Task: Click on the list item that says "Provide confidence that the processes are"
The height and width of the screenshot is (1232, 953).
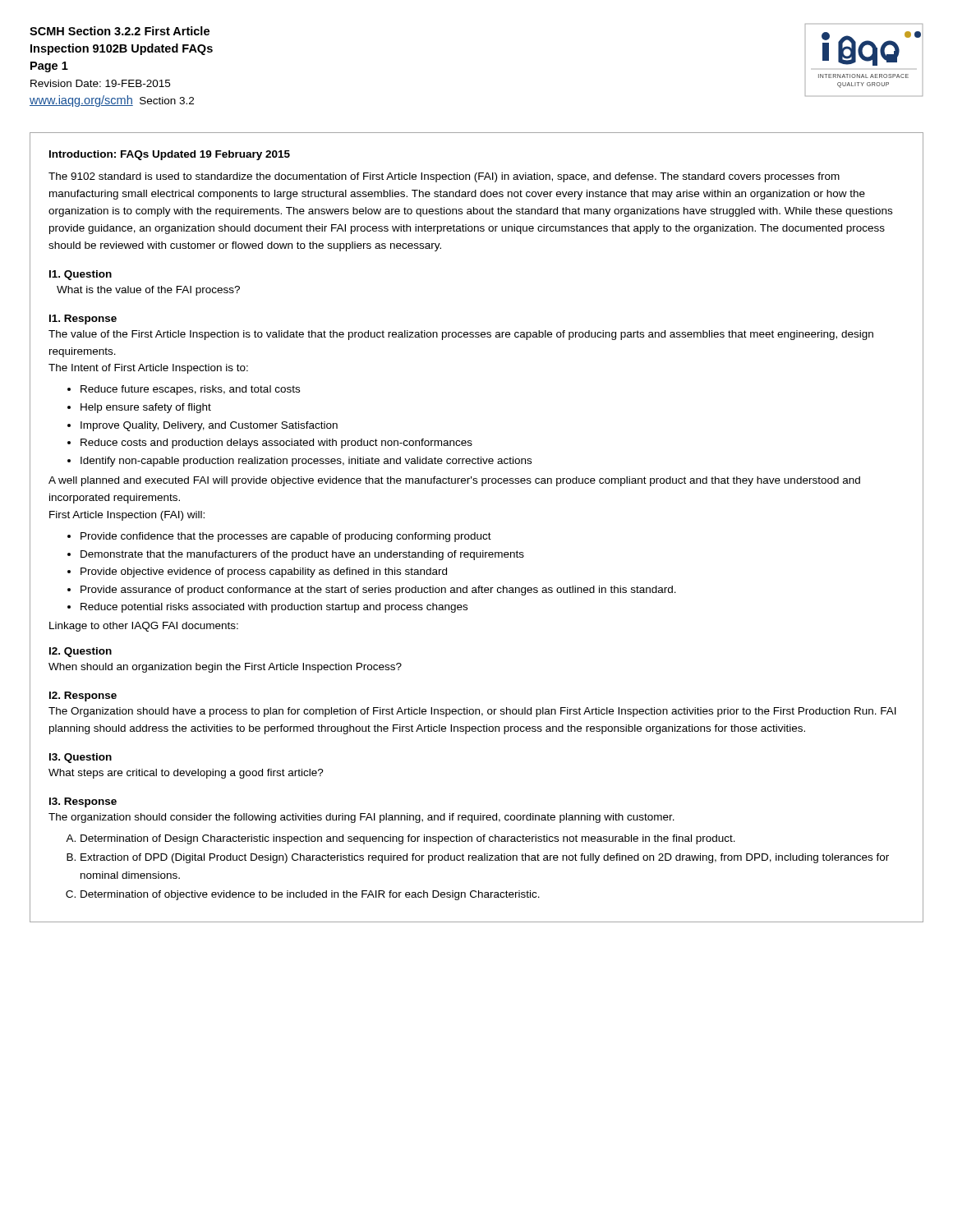Action: pos(285,536)
